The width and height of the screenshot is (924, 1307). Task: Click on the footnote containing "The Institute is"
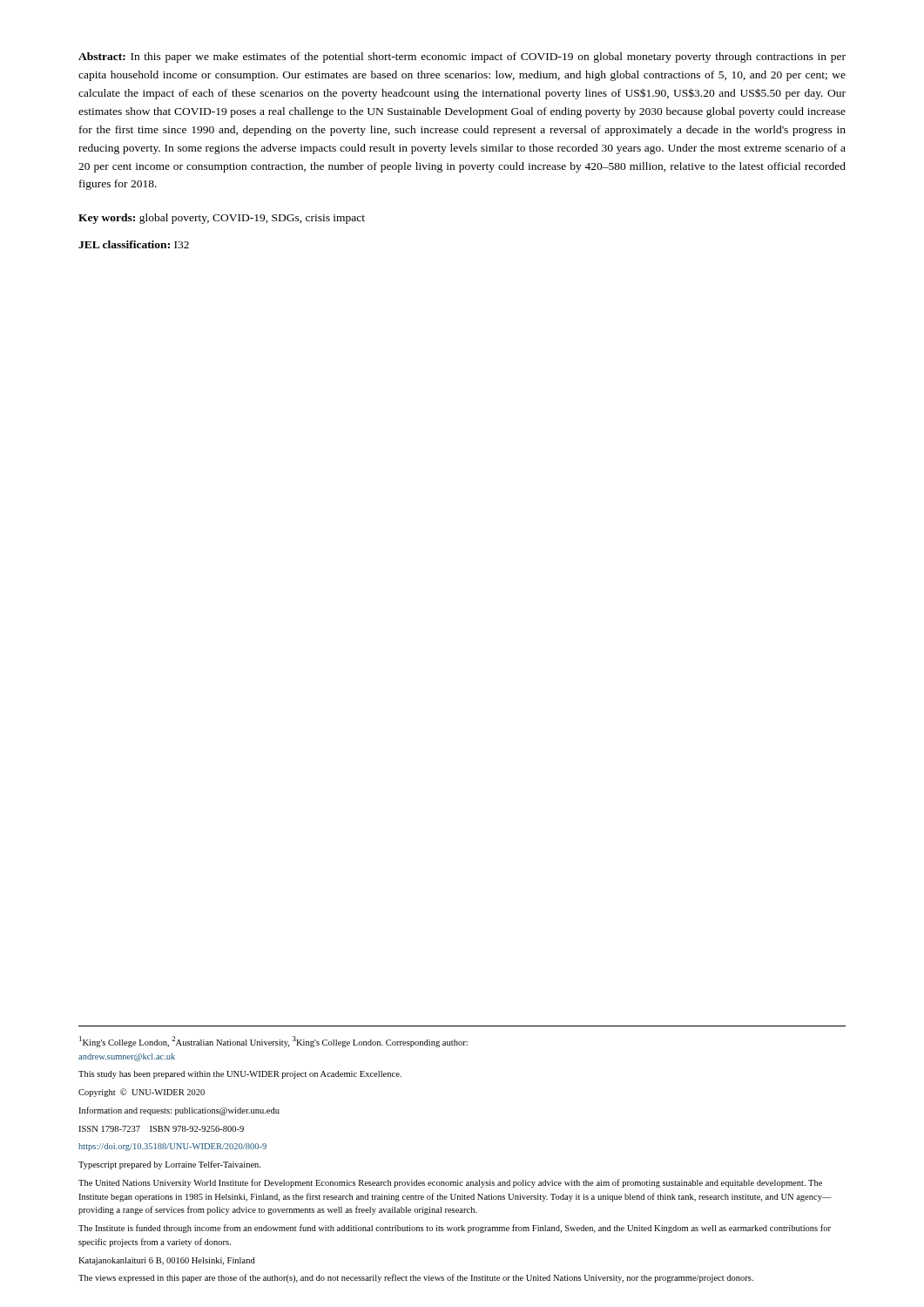[x=455, y=1235]
